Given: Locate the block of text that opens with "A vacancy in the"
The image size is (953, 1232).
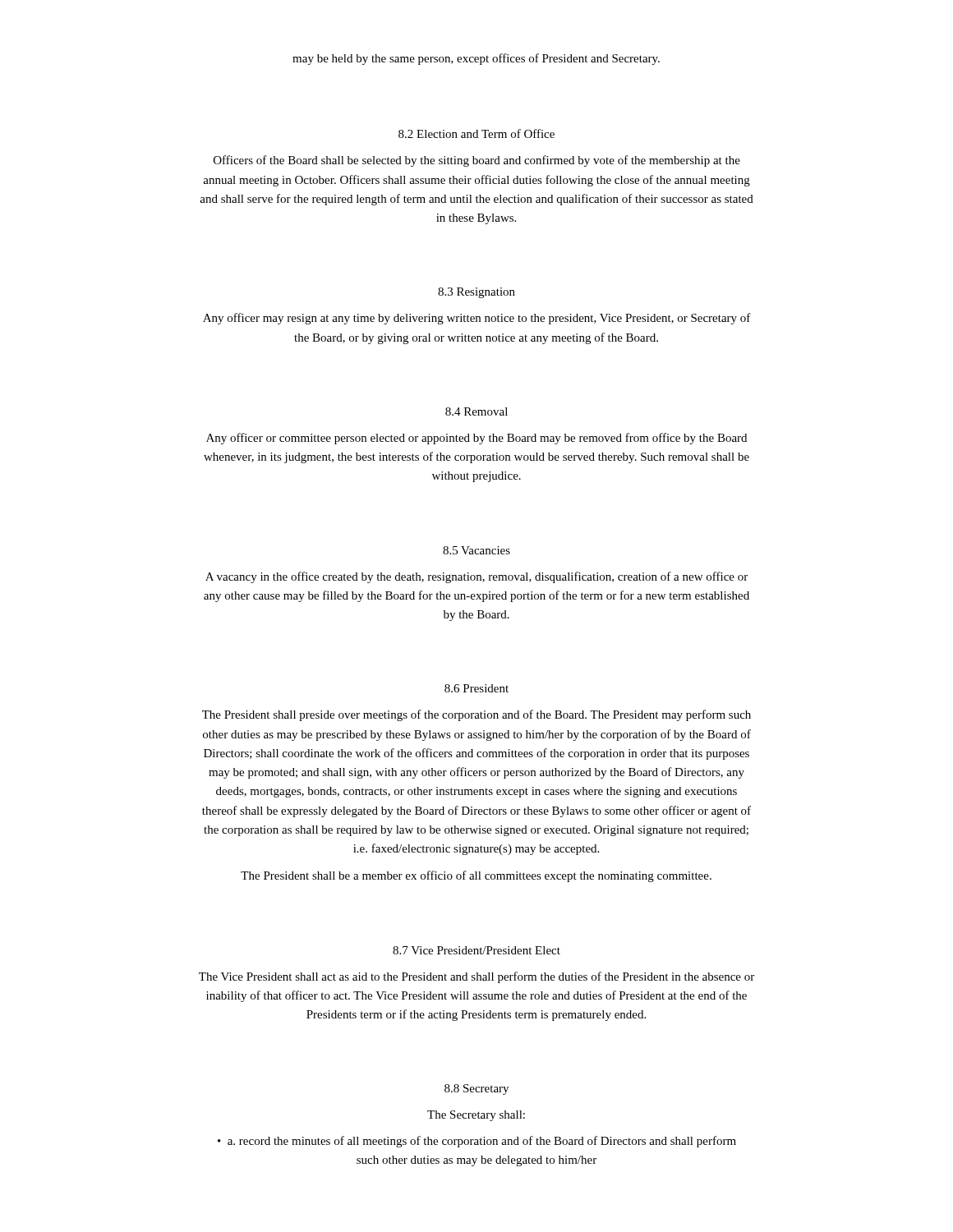Looking at the screenshot, I should pos(476,595).
